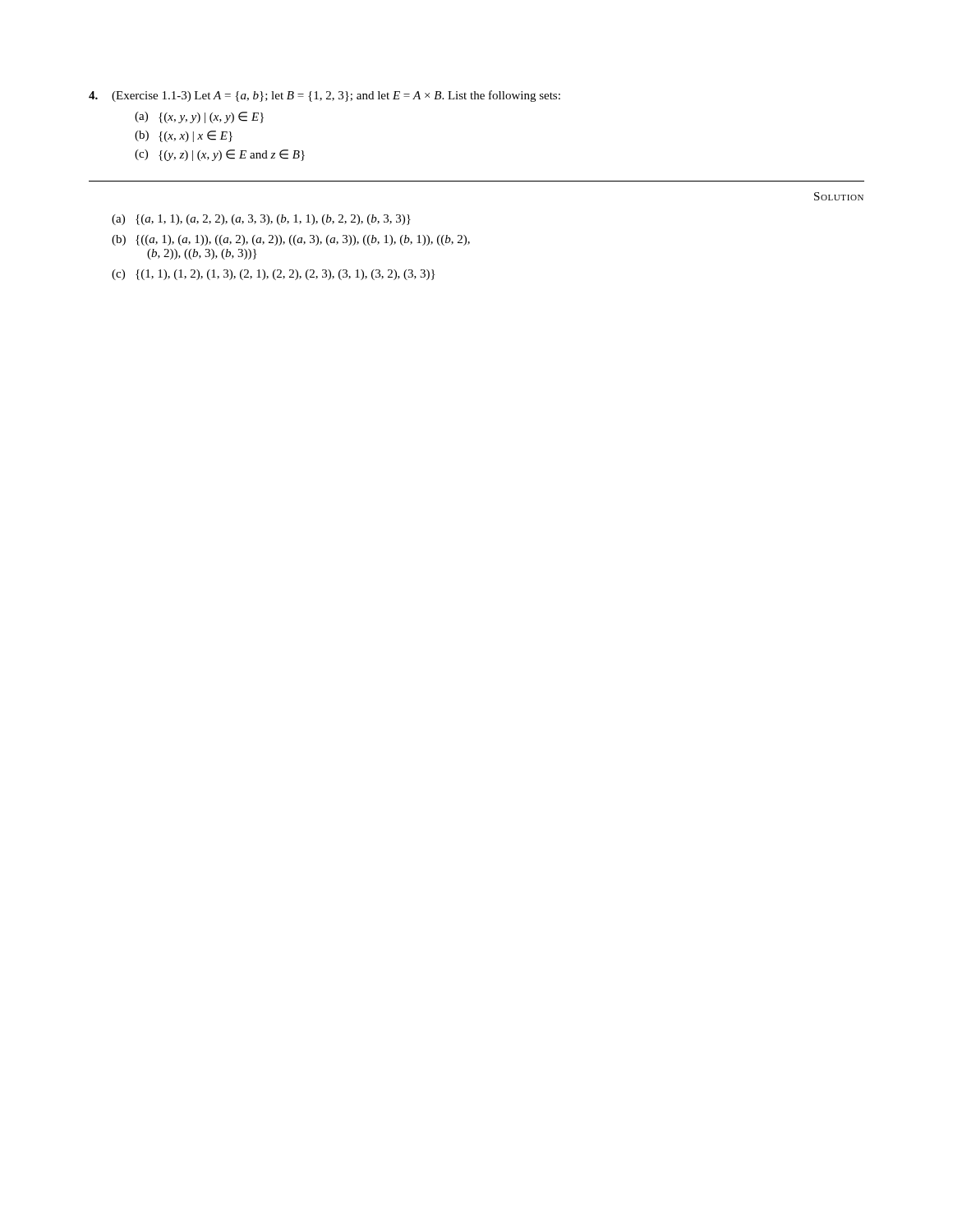Locate the text starting "(c) {(y, z) |"
This screenshot has height=1232, width=953.
pos(220,155)
